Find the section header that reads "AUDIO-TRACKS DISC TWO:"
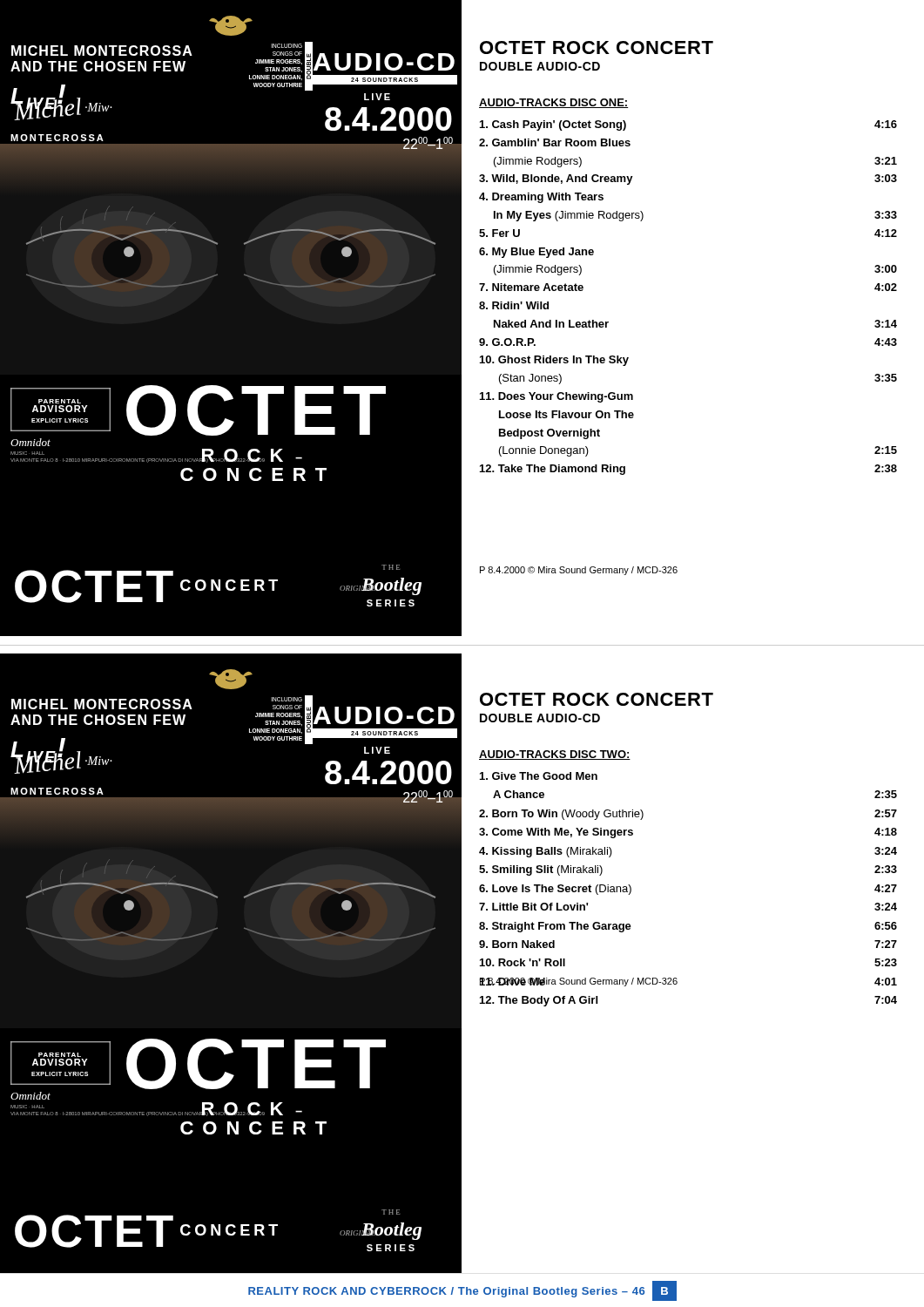 click(x=555, y=755)
